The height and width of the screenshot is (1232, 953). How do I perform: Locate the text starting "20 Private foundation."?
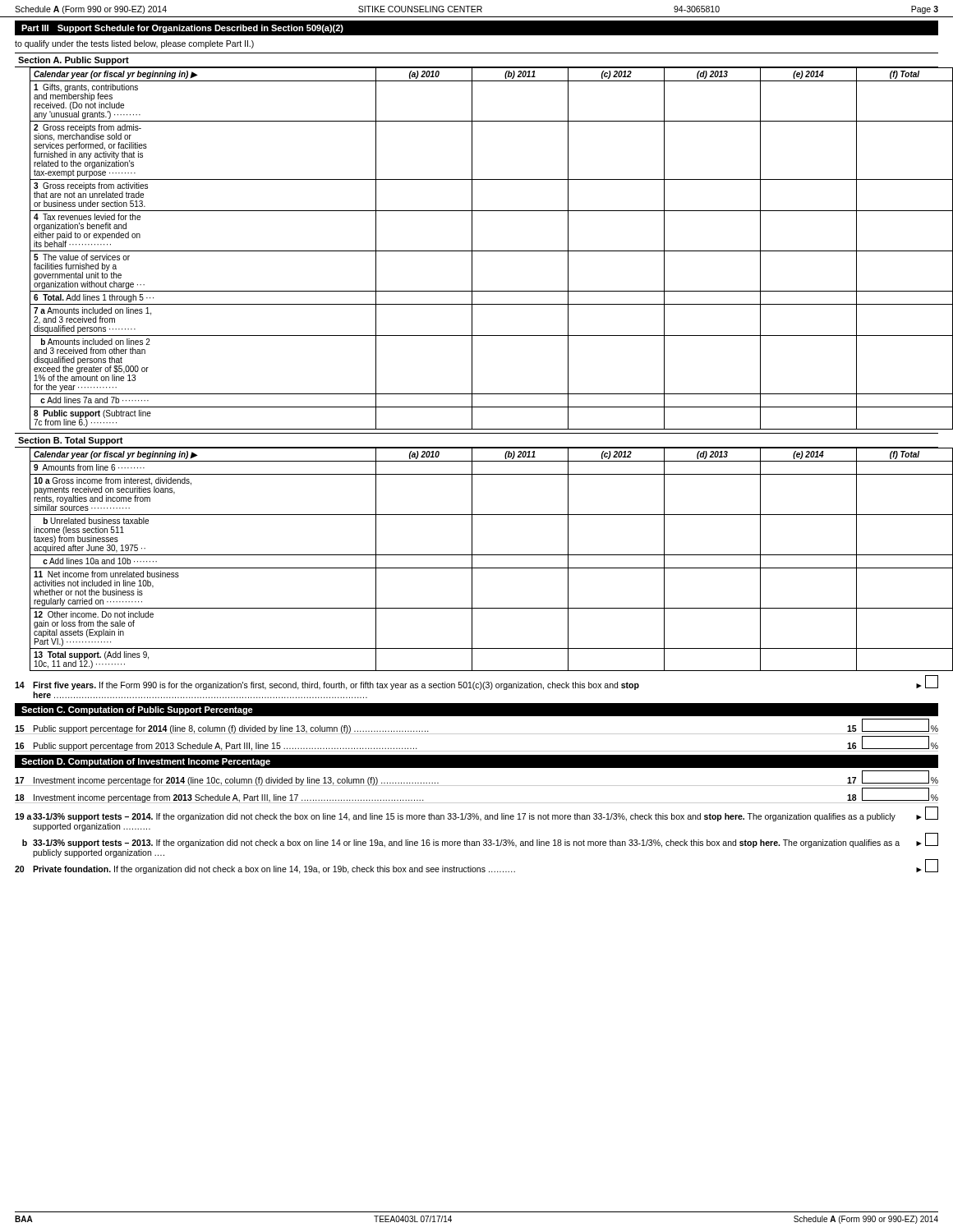pos(476,866)
